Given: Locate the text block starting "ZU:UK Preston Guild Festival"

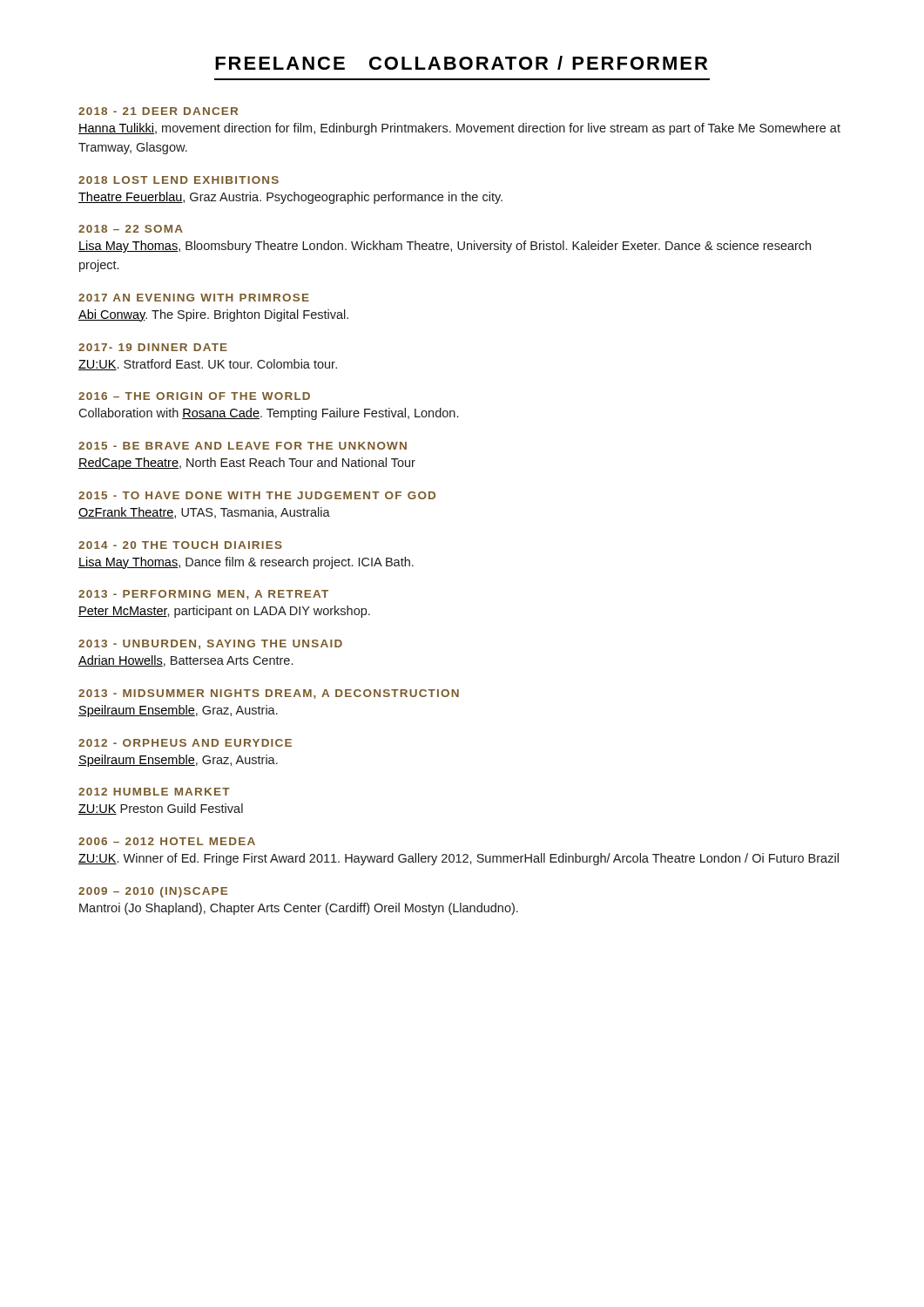Looking at the screenshot, I should tap(161, 809).
